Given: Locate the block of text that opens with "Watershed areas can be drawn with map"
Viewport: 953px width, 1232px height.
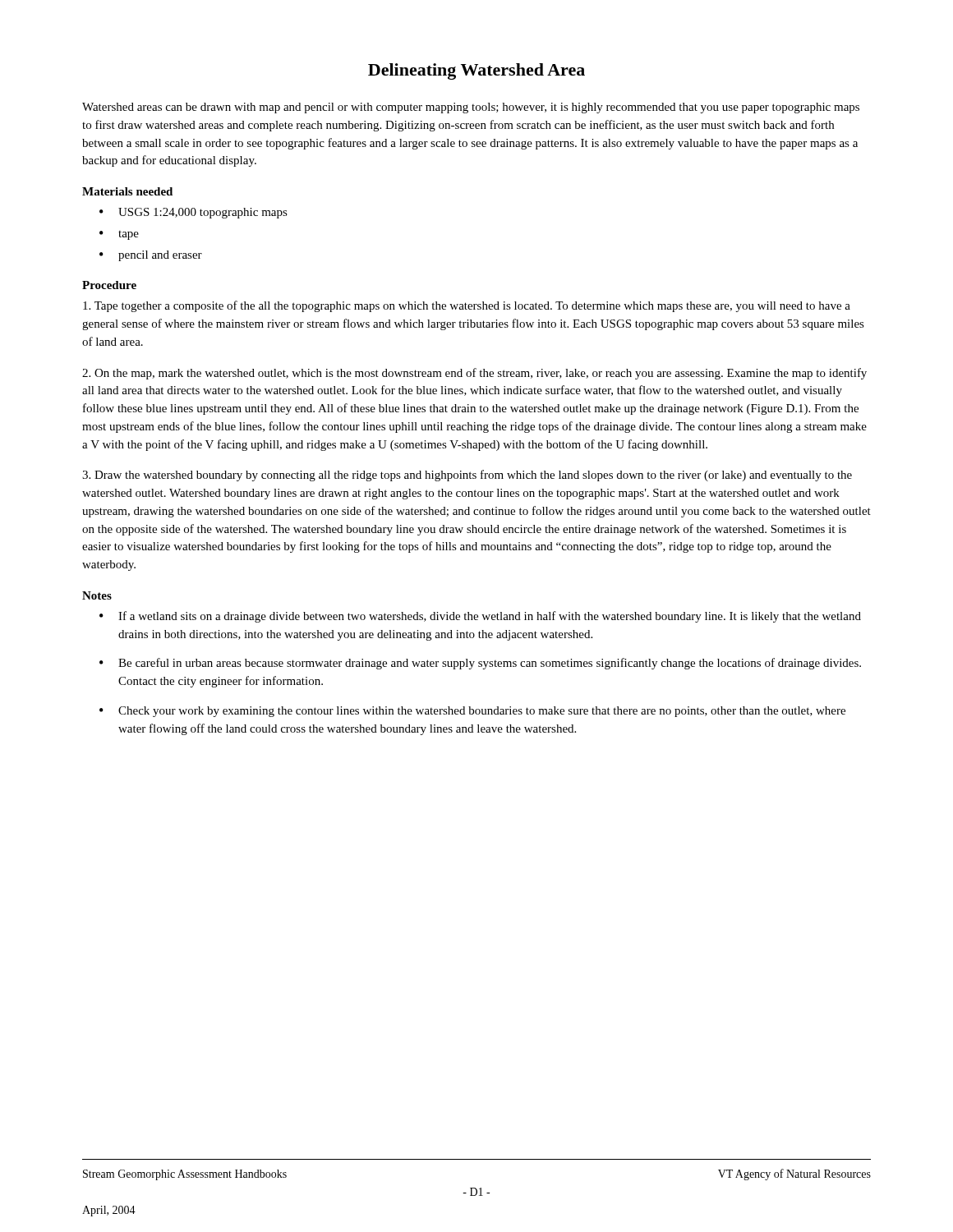Looking at the screenshot, I should pyautogui.click(x=471, y=134).
